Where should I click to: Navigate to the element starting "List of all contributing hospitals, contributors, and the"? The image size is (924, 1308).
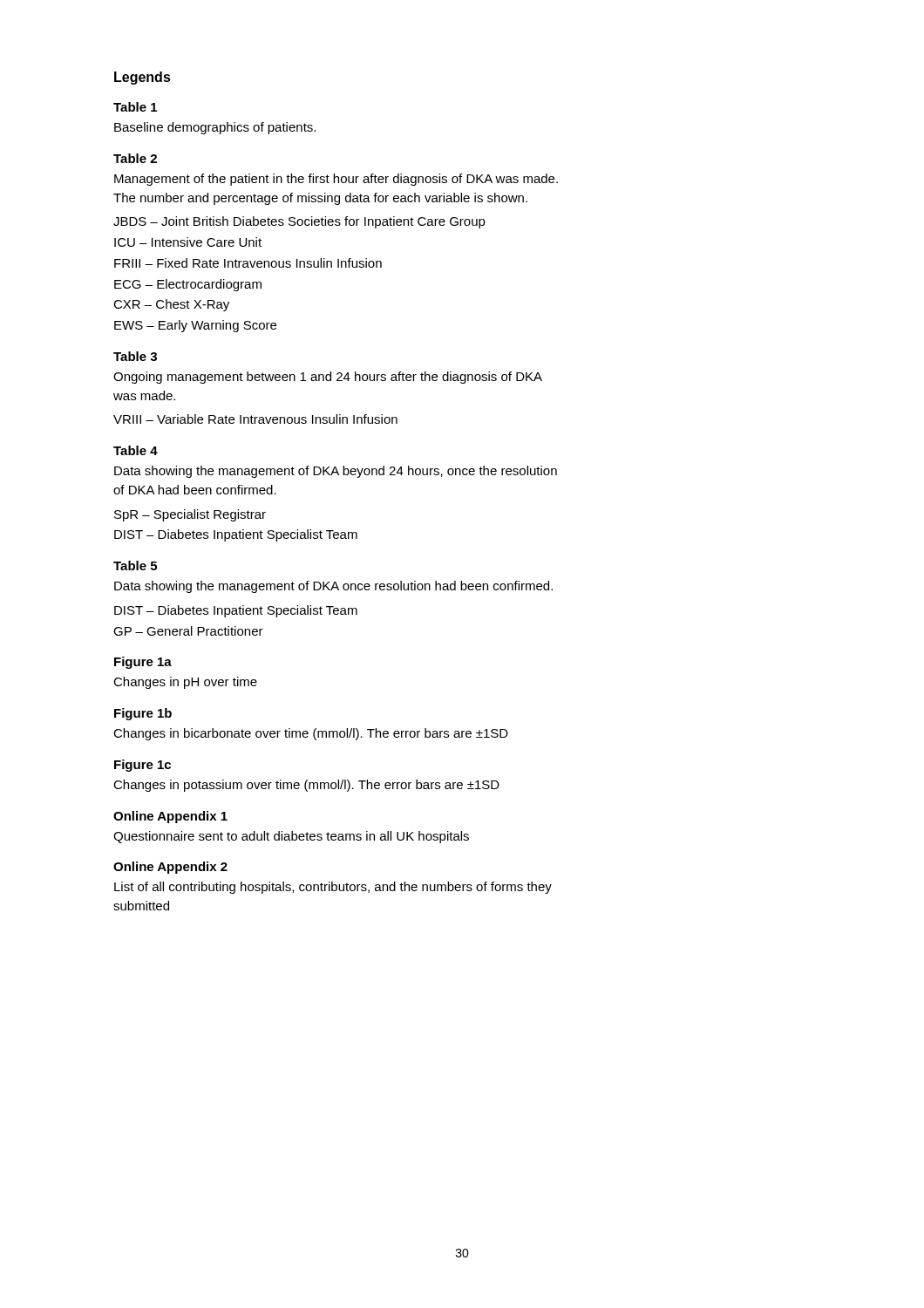[x=332, y=896]
